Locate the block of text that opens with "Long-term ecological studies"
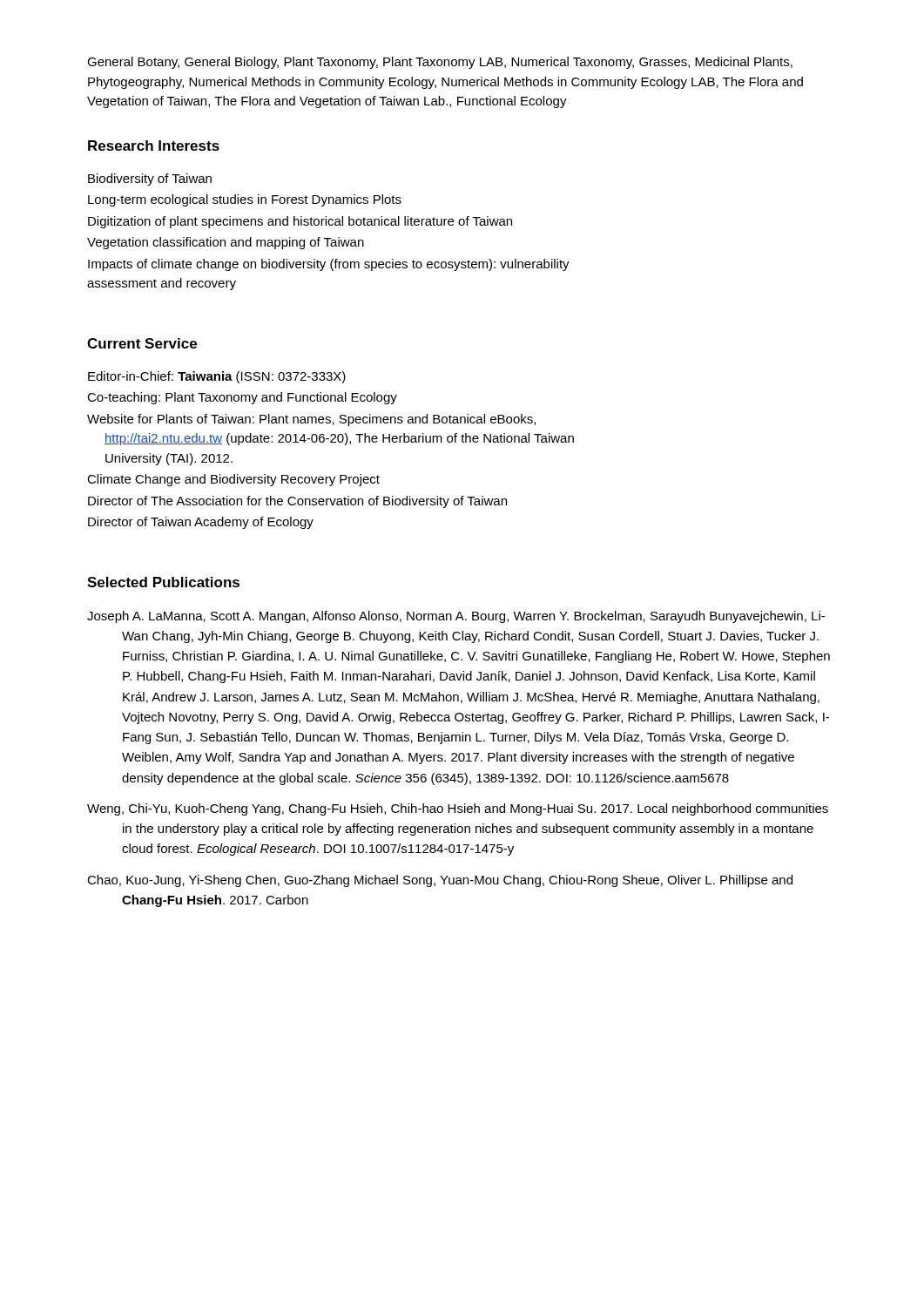 tap(244, 199)
